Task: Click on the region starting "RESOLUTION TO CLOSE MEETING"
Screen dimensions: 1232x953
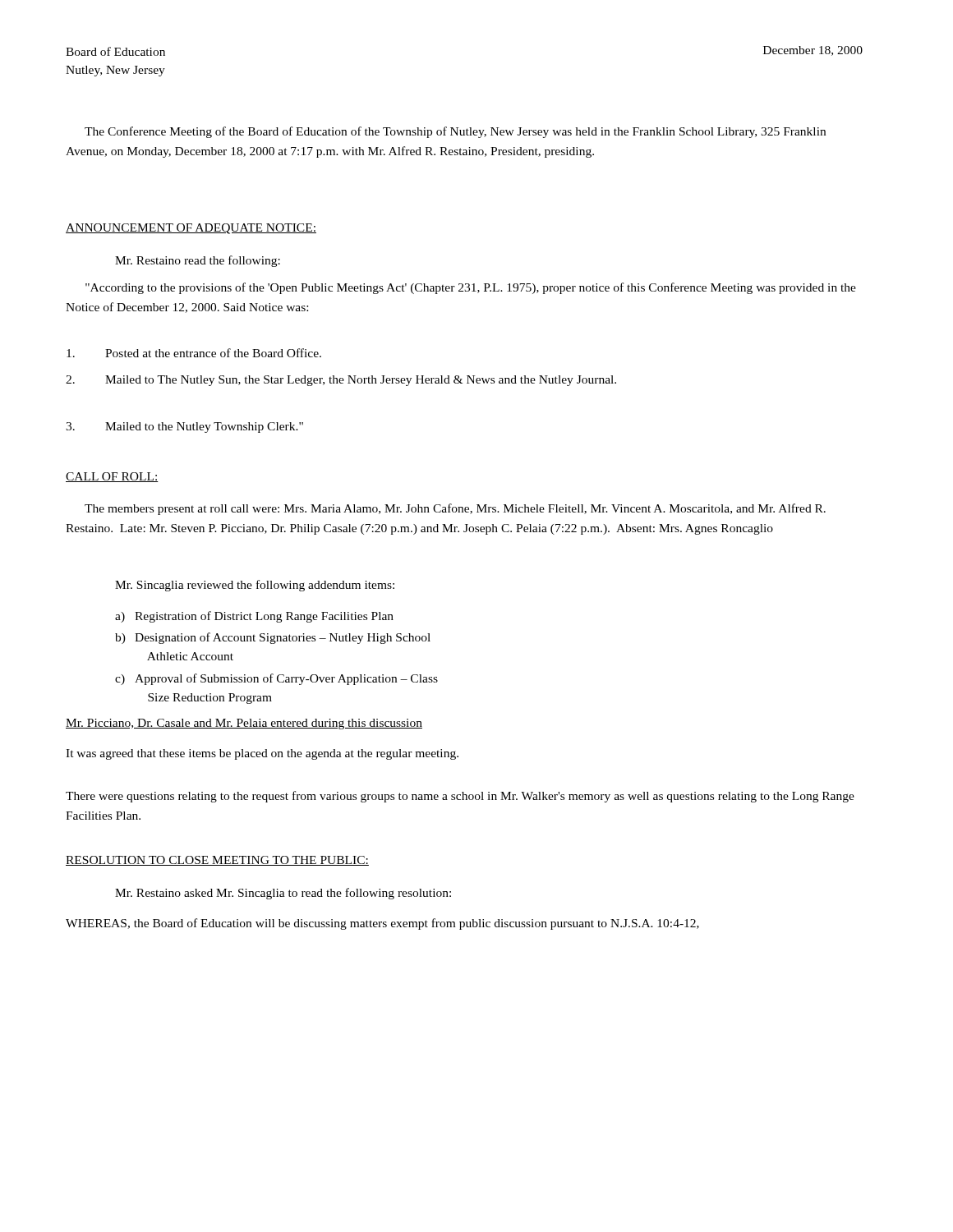Action: point(217,860)
